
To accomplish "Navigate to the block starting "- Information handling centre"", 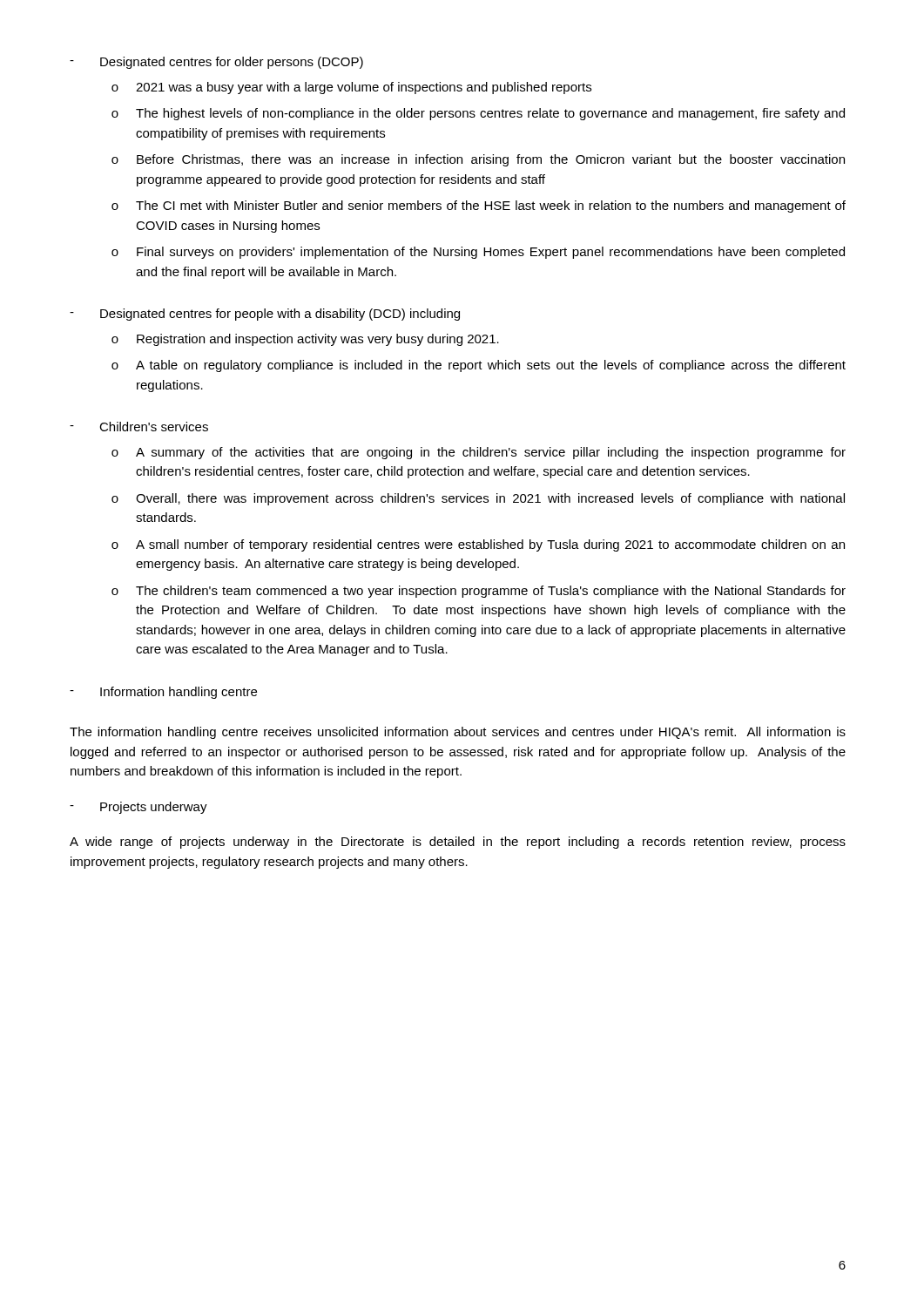I will 163,693.
